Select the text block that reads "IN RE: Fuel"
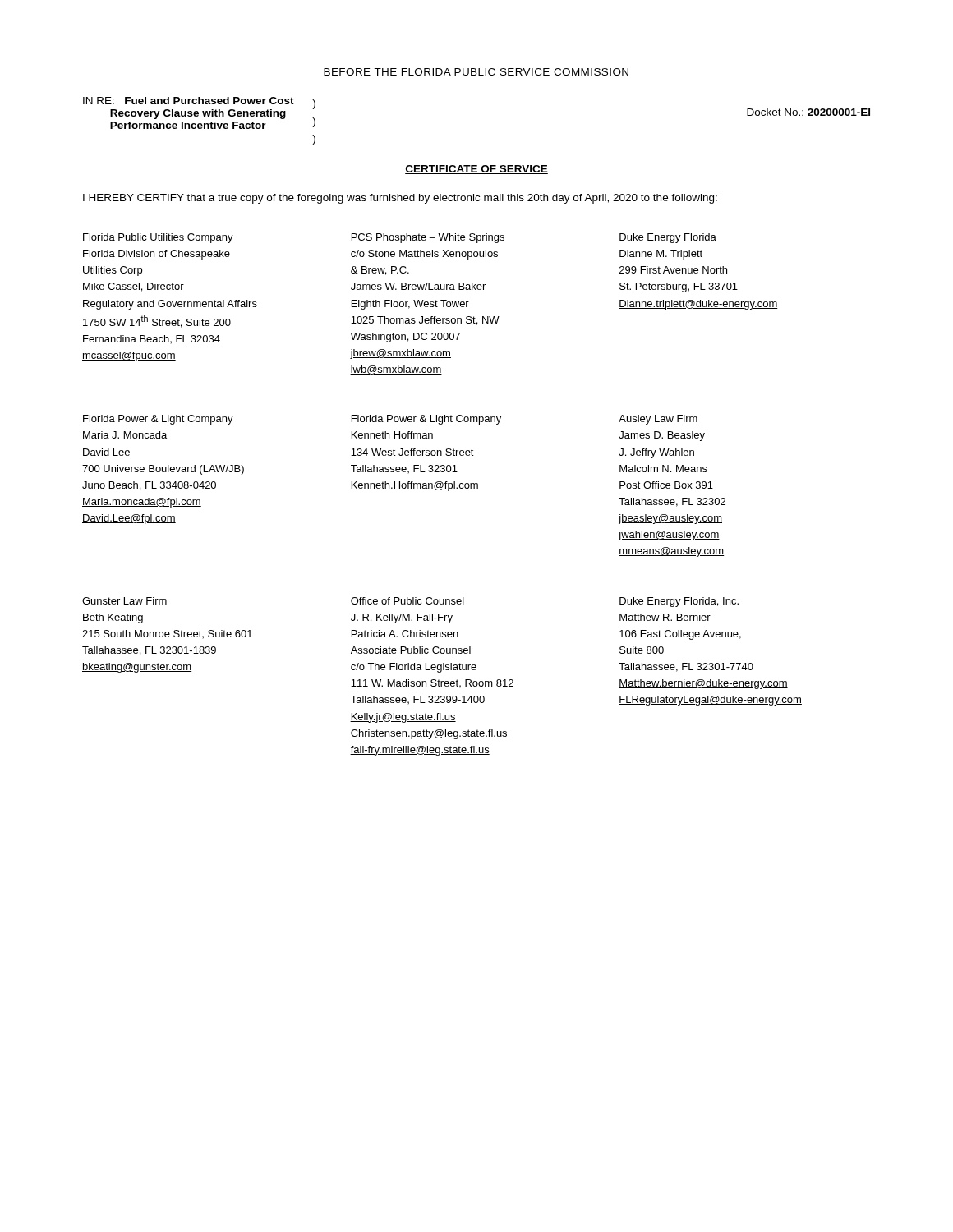 point(233,113)
